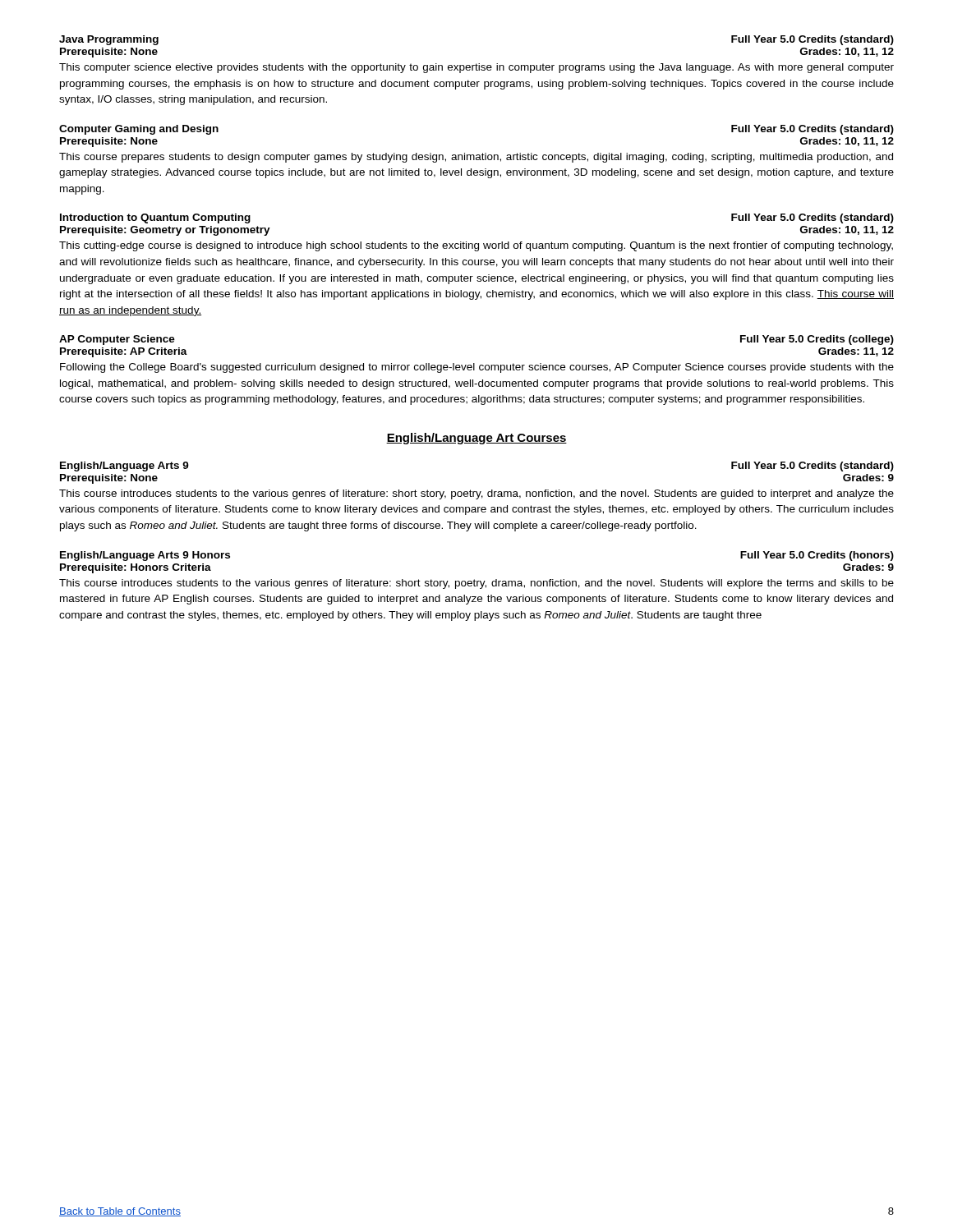
Task: Point to the block beginning "This course prepares students to design"
Action: click(476, 172)
